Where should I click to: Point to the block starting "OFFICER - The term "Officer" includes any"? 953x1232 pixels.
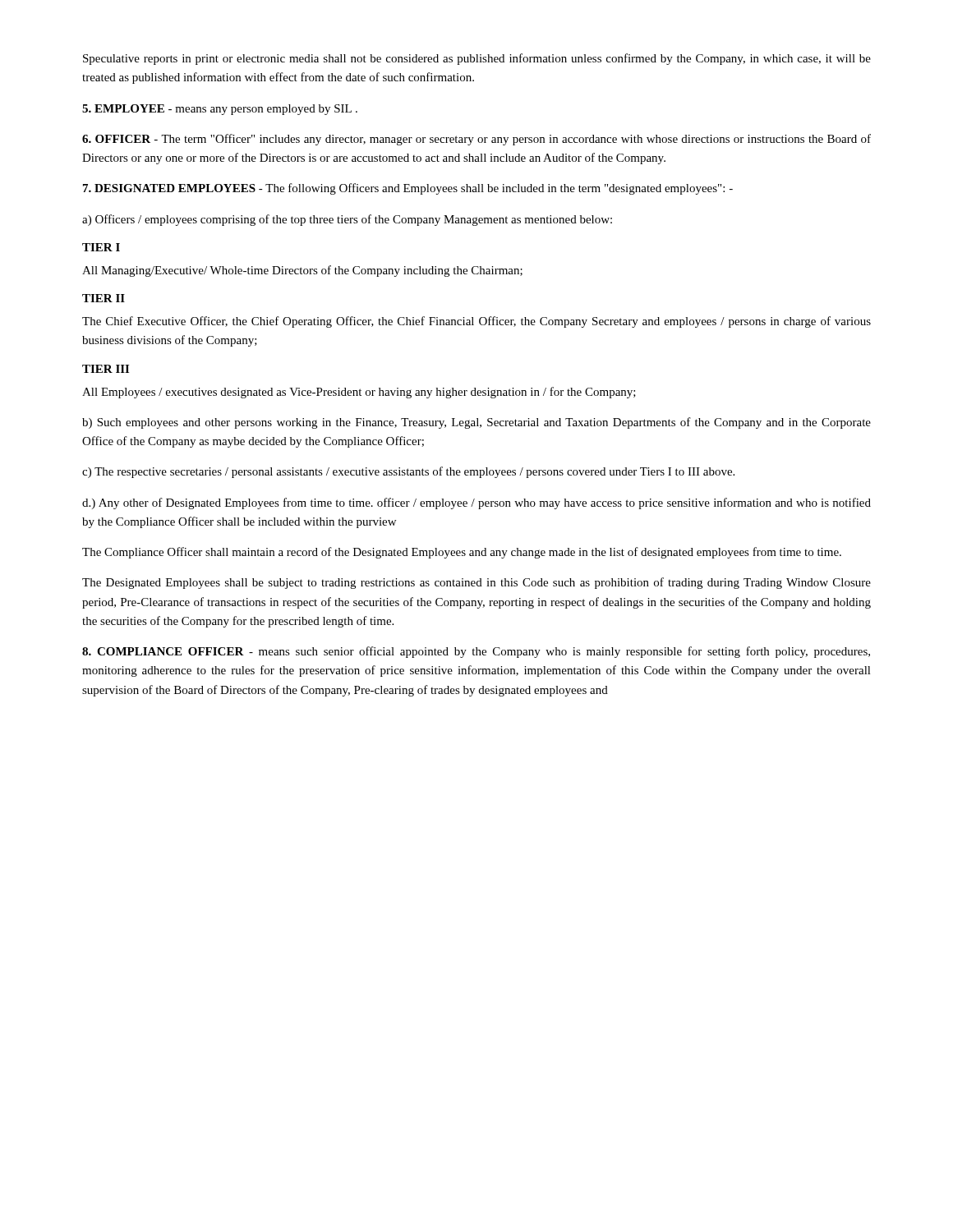(x=476, y=148)
